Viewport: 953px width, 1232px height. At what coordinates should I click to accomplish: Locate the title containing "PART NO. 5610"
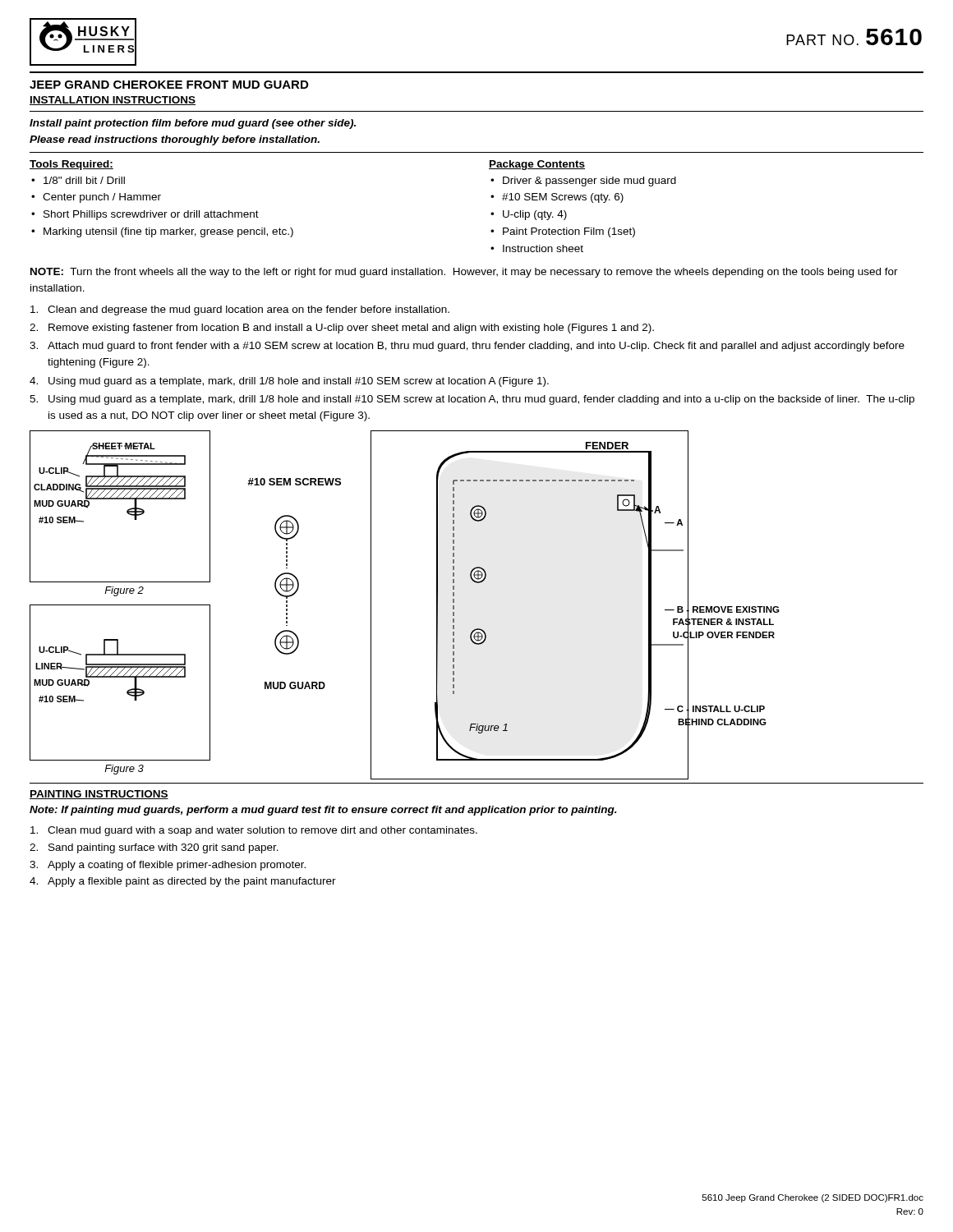coord(855,37)
